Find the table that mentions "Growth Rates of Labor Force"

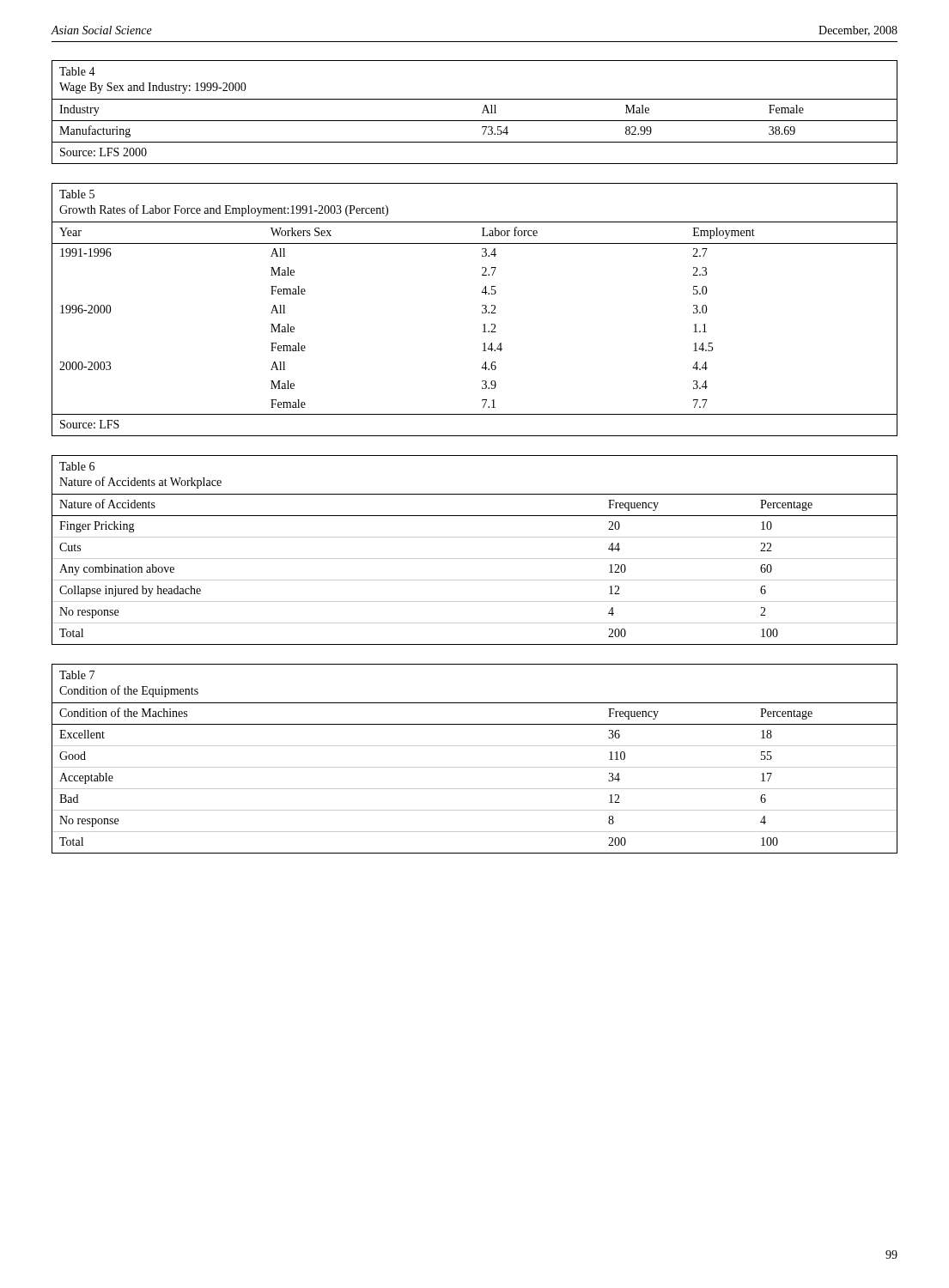474,310
